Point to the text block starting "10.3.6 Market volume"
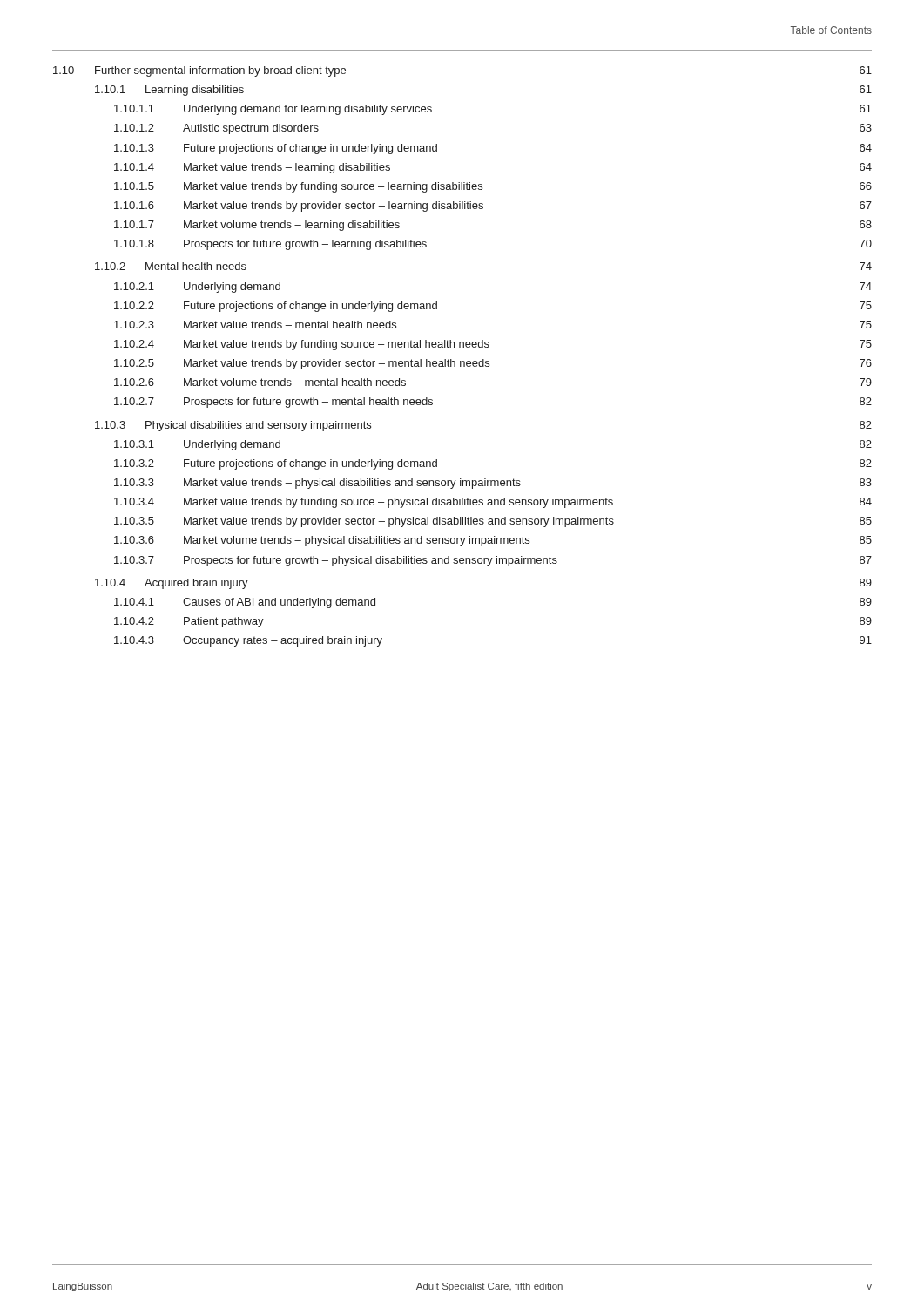The height and width of the screenshot is (1307, 924). [462, 541]
